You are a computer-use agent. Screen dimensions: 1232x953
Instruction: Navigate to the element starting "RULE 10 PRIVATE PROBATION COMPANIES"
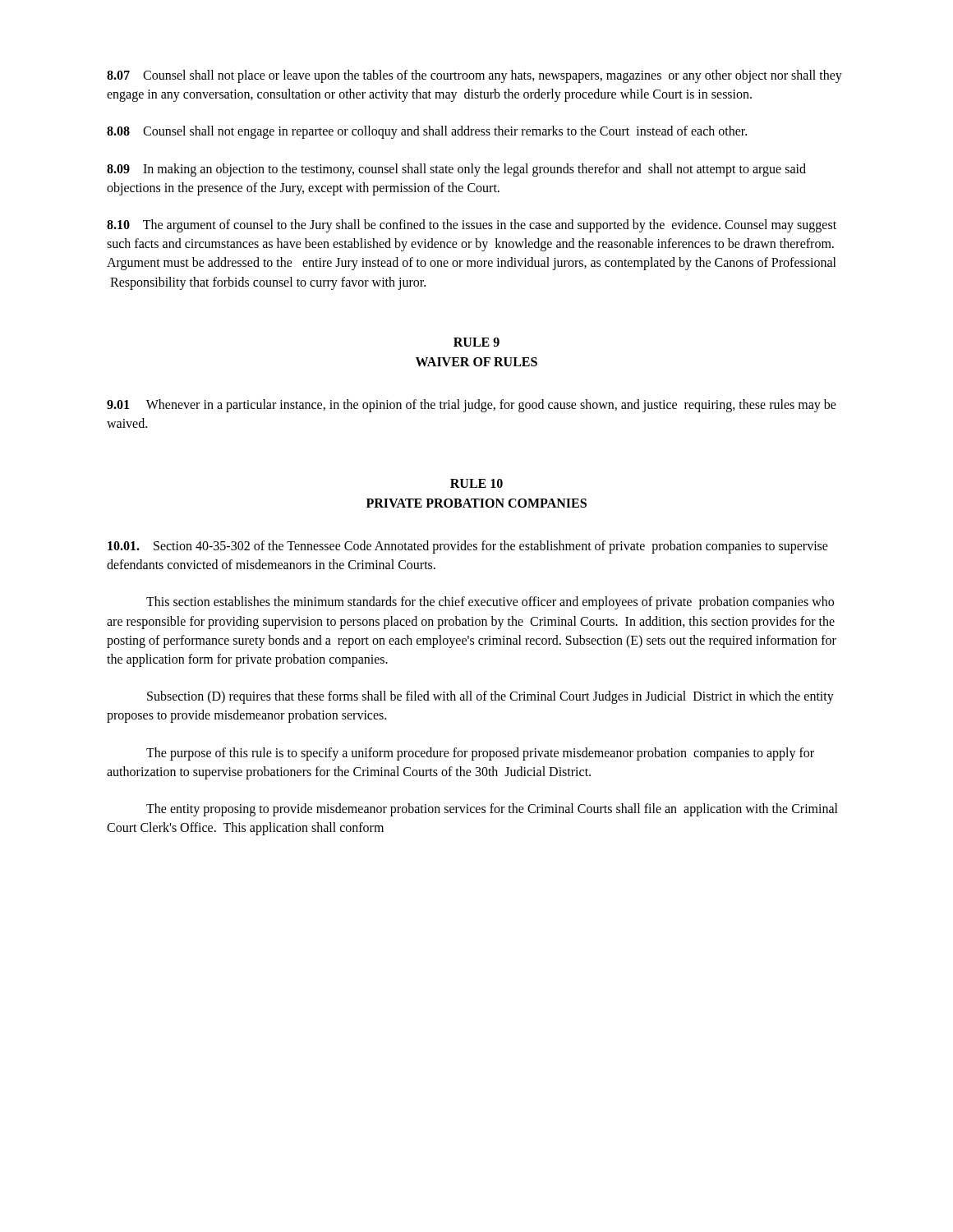point(476,494)
